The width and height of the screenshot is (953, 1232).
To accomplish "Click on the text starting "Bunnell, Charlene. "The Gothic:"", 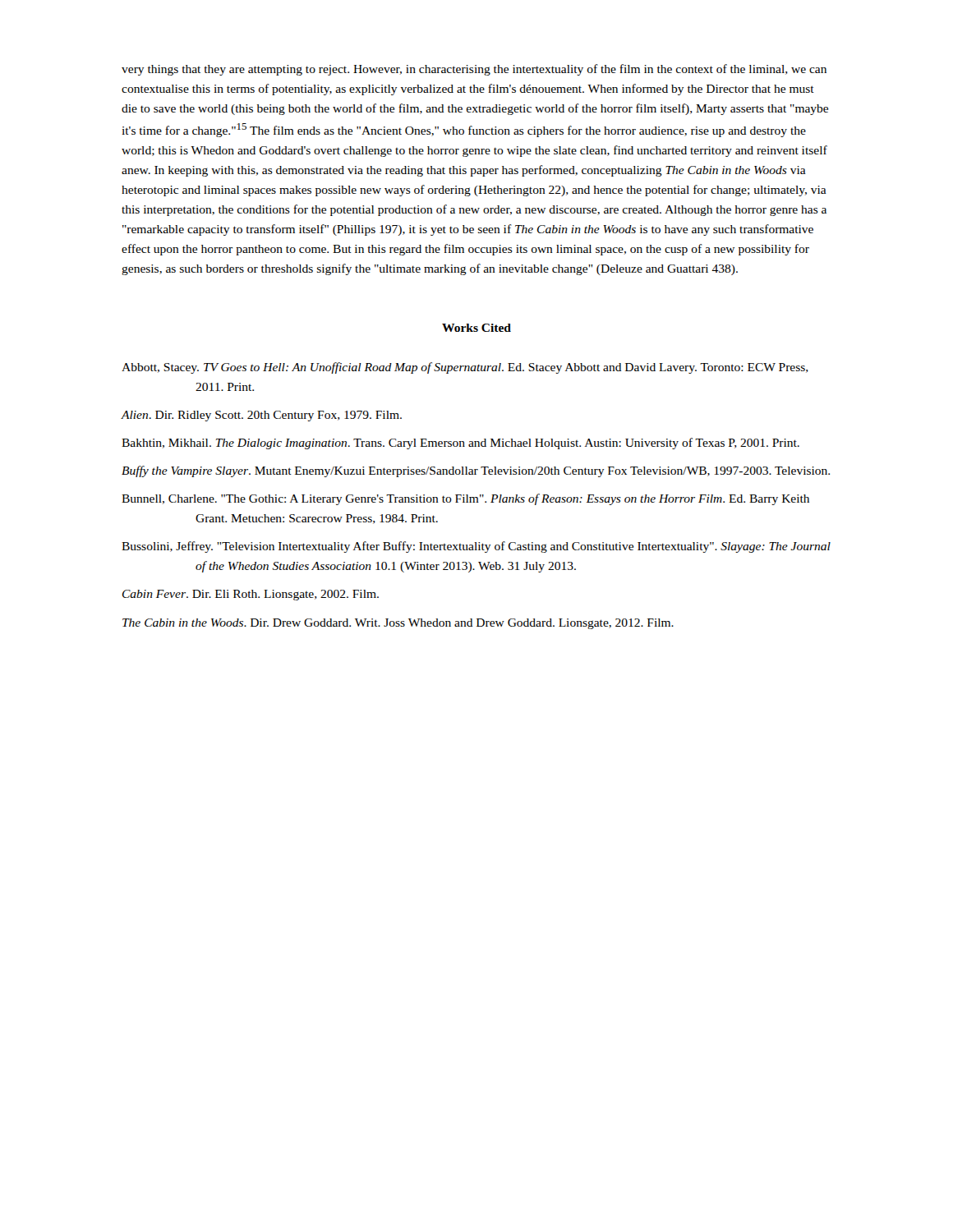I will [466, 508].
